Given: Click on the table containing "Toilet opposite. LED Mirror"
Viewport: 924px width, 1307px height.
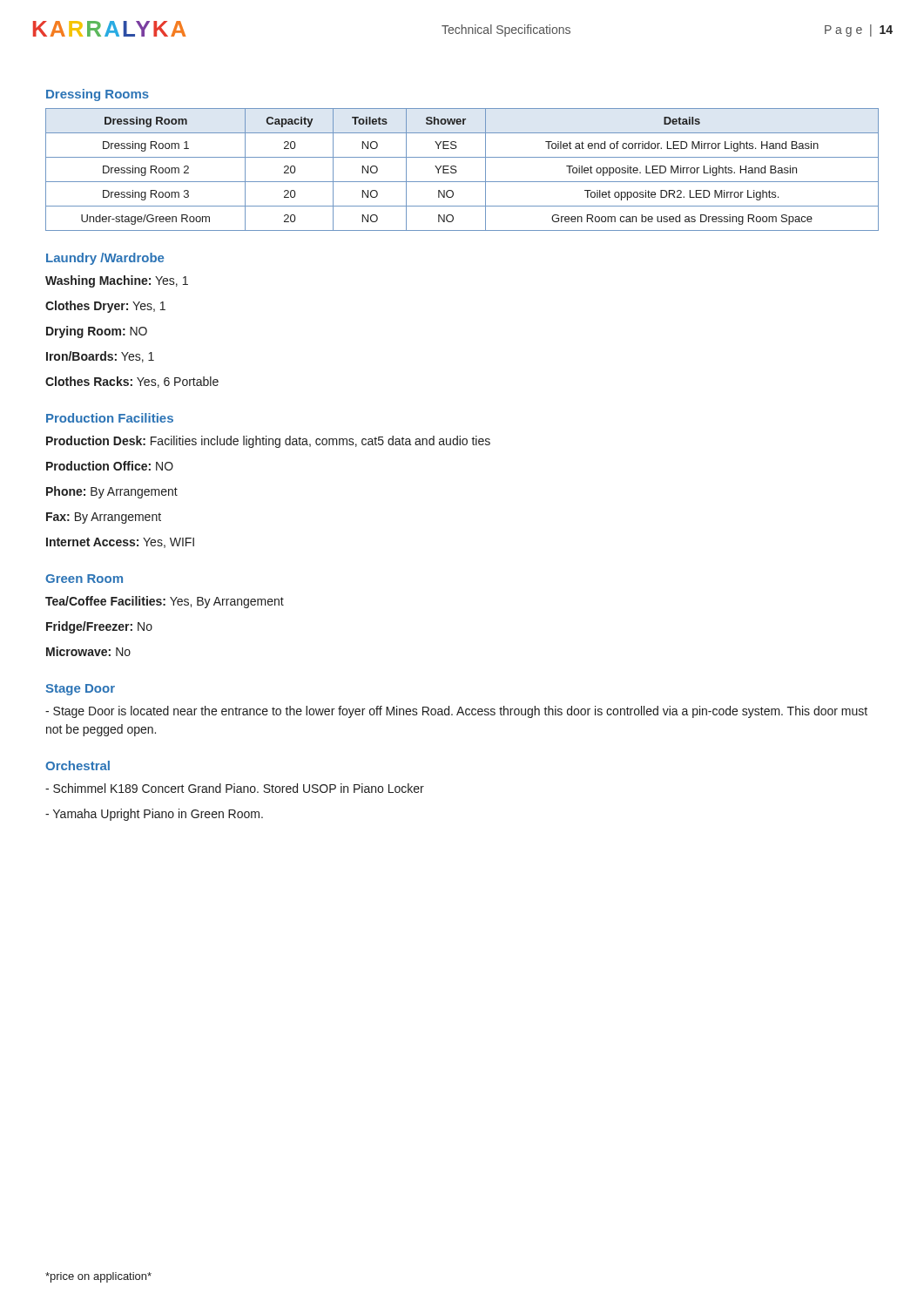Looking at the screenshot, I should point(462,170).
